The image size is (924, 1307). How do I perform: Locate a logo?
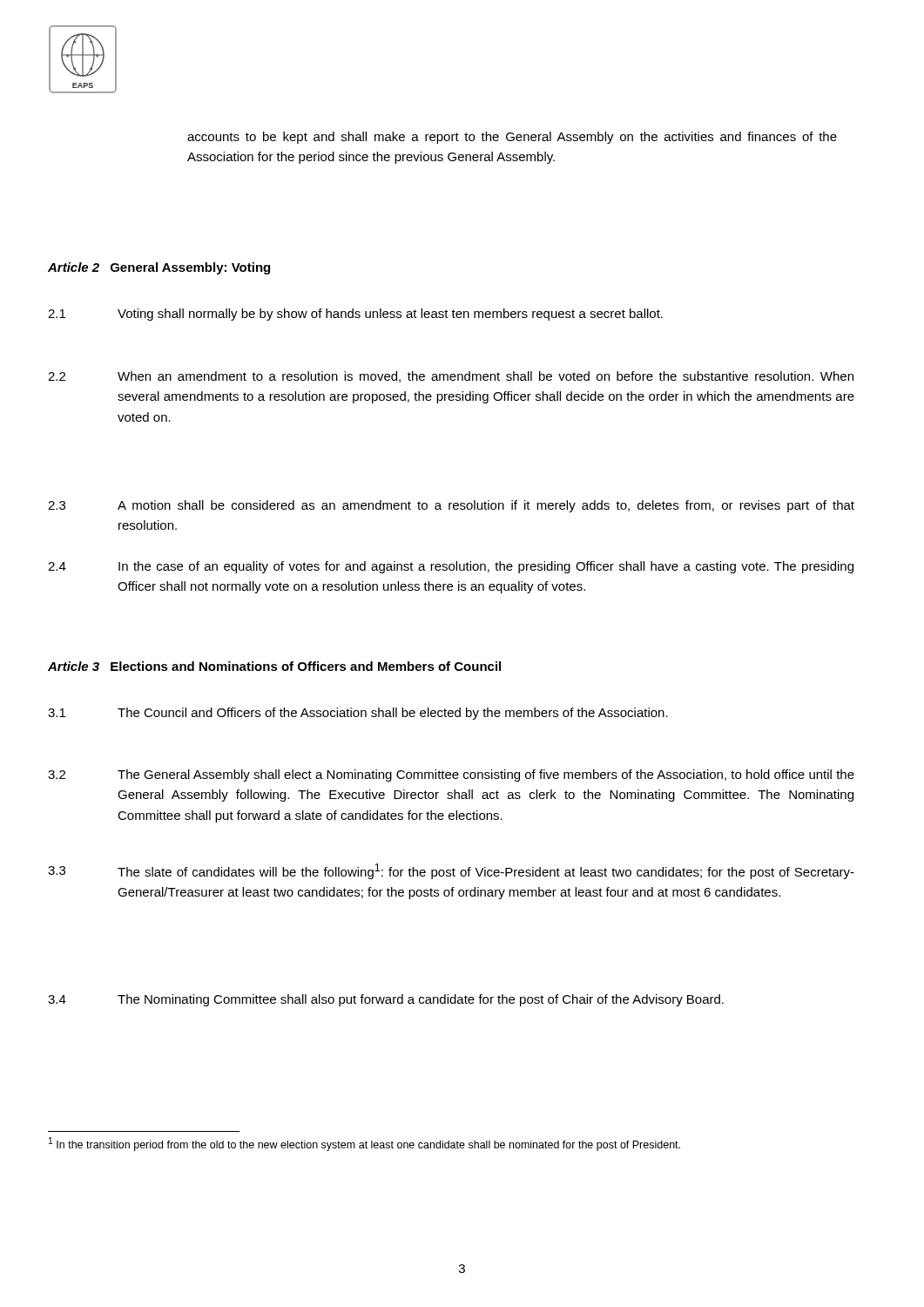click(83, 59)
